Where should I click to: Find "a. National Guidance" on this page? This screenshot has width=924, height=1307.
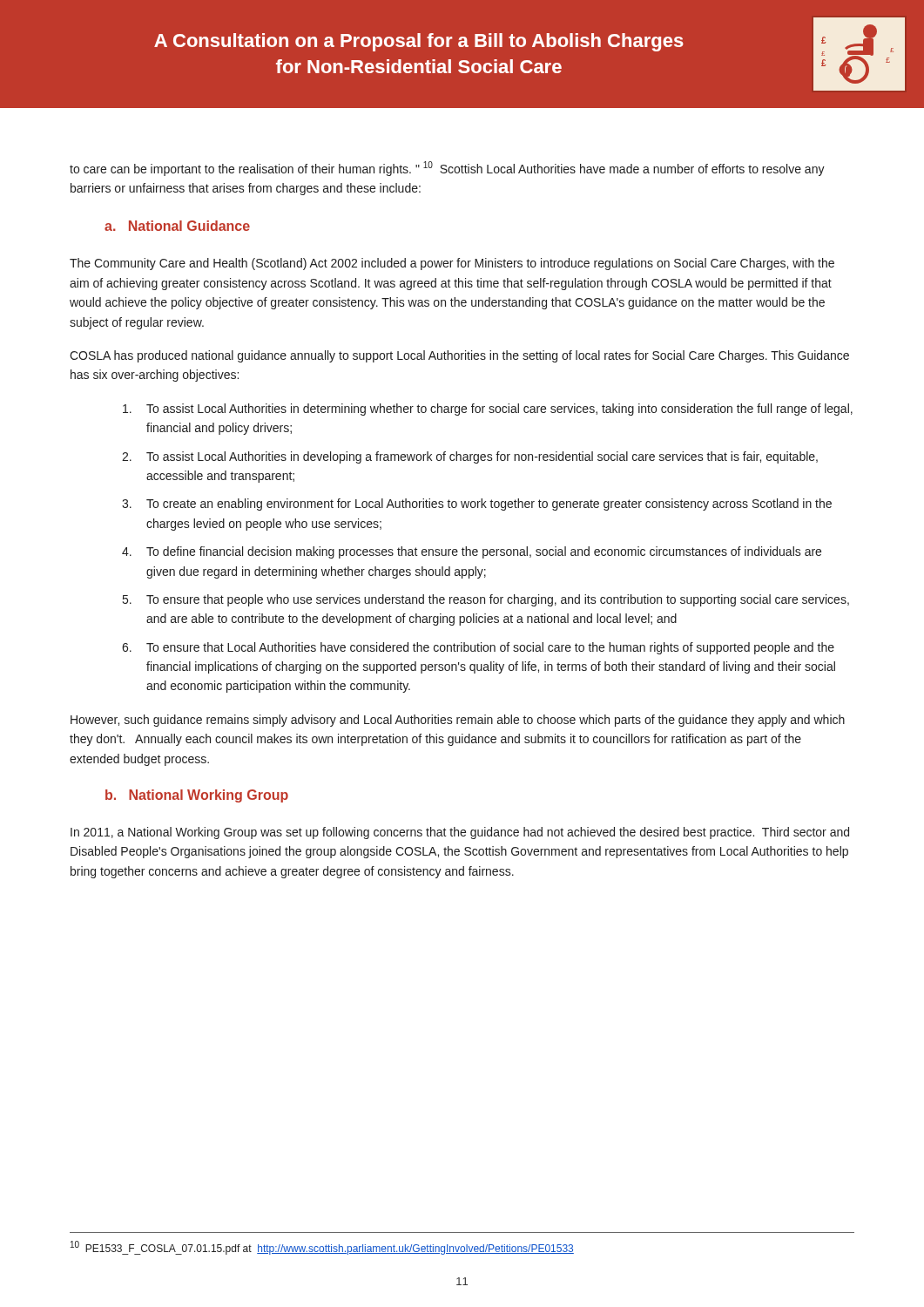(177, 227)
